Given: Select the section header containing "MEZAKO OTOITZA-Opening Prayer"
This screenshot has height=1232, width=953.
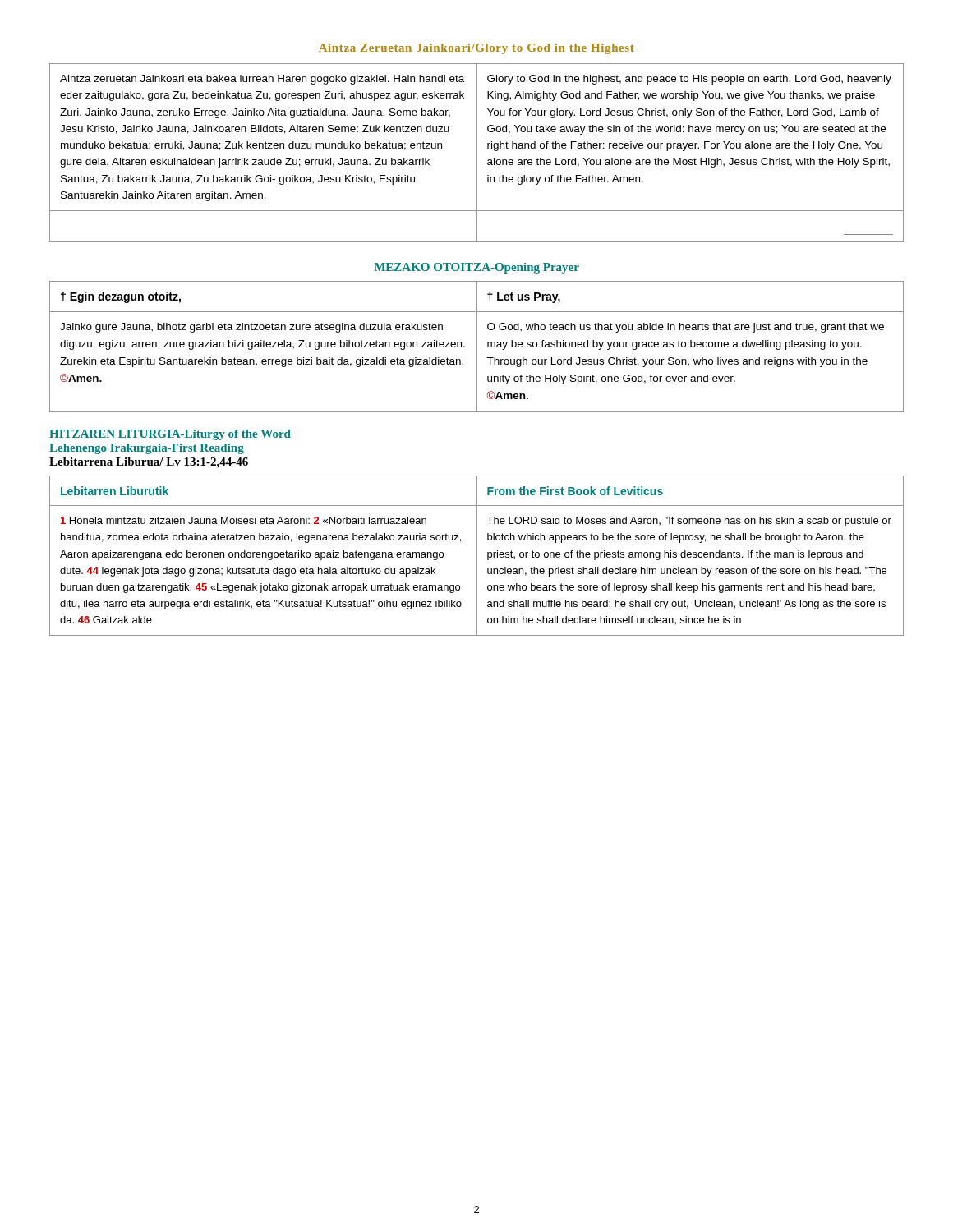Looking at the screenshot, I should (x=476, y=267).
